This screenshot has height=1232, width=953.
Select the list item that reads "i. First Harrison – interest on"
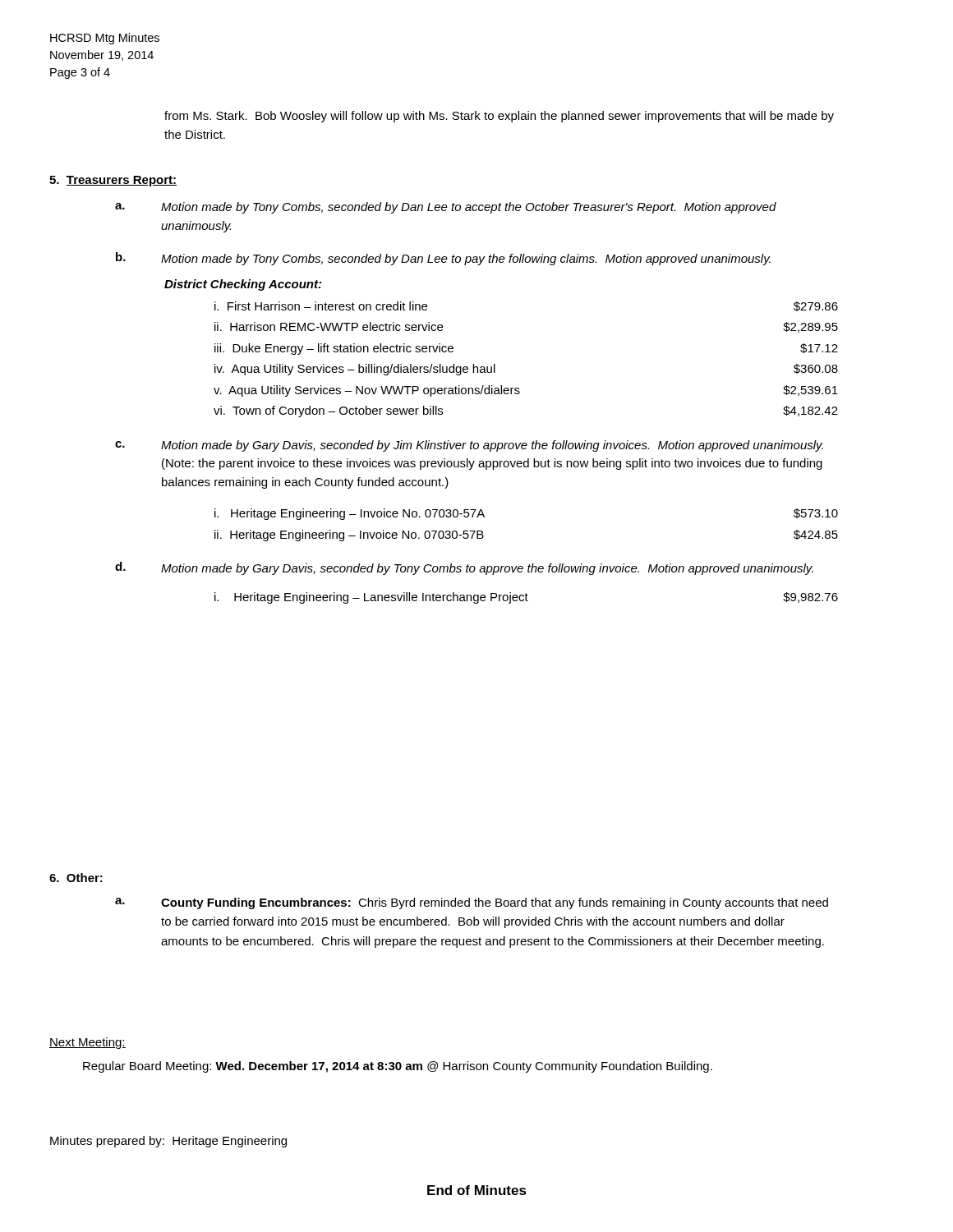319,306
